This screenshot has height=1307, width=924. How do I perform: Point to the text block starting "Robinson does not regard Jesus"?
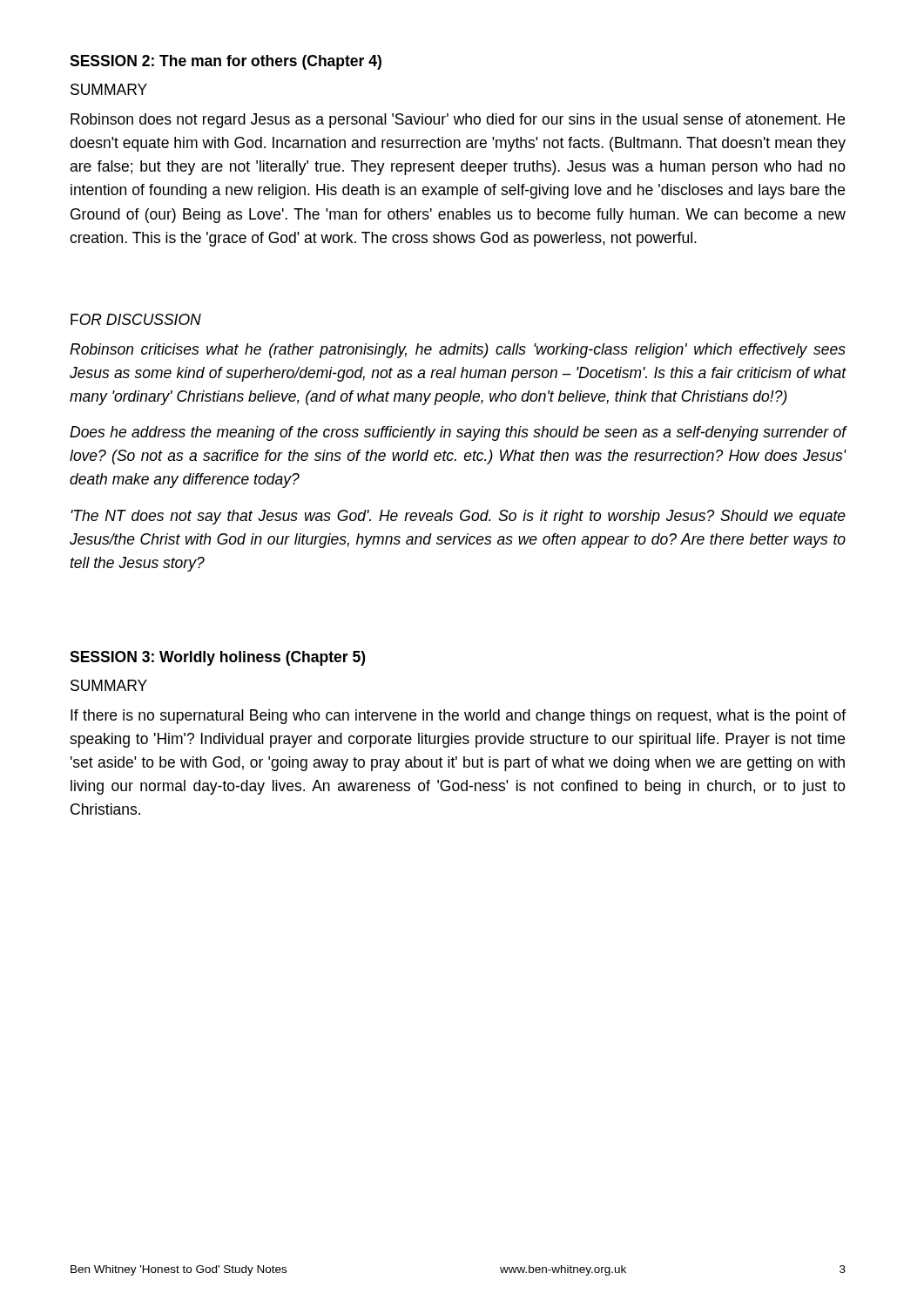(x=458, y=178)
